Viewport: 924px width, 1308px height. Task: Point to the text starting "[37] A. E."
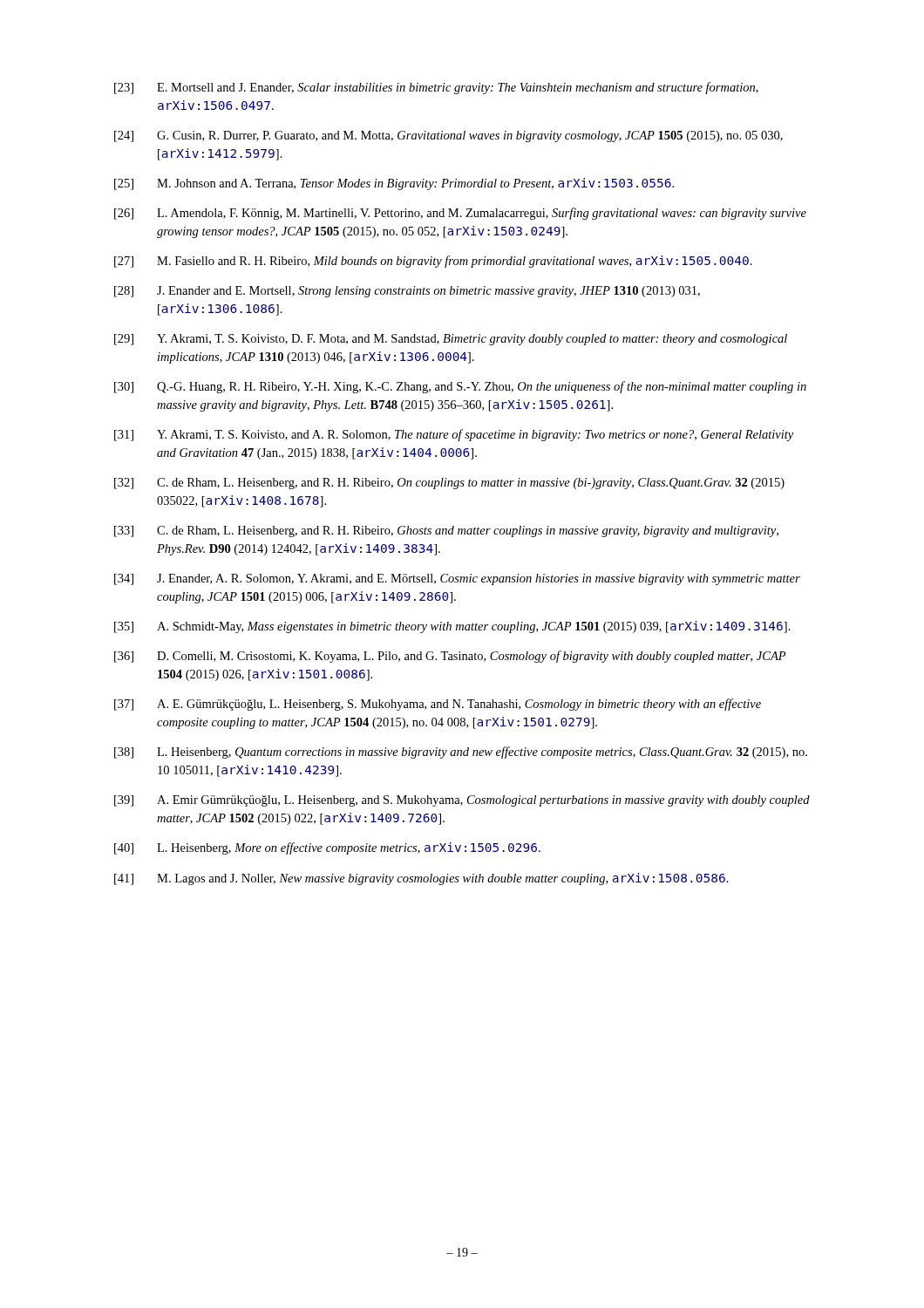tap(462, 714)
